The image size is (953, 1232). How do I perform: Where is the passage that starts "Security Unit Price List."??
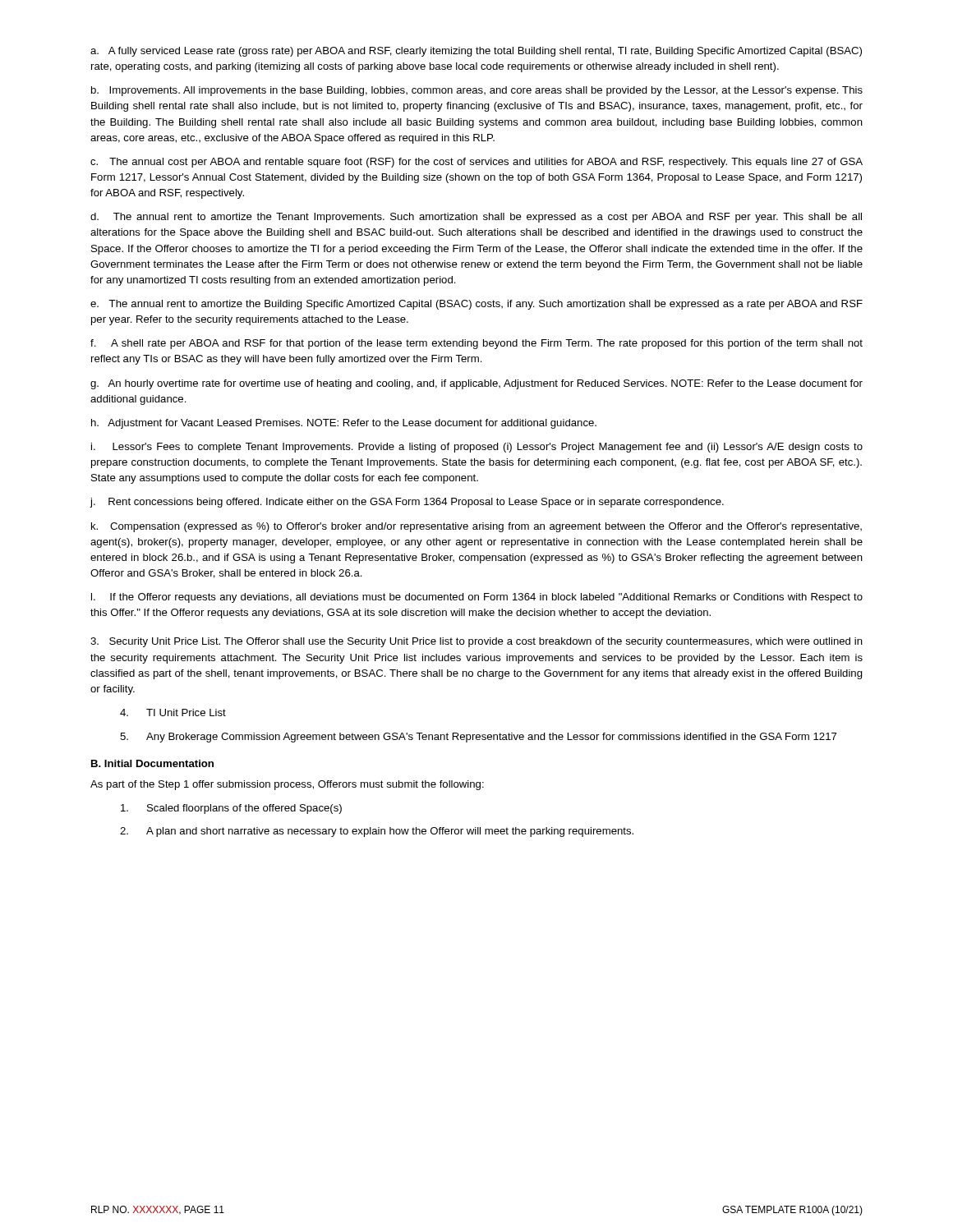[476, 665]
